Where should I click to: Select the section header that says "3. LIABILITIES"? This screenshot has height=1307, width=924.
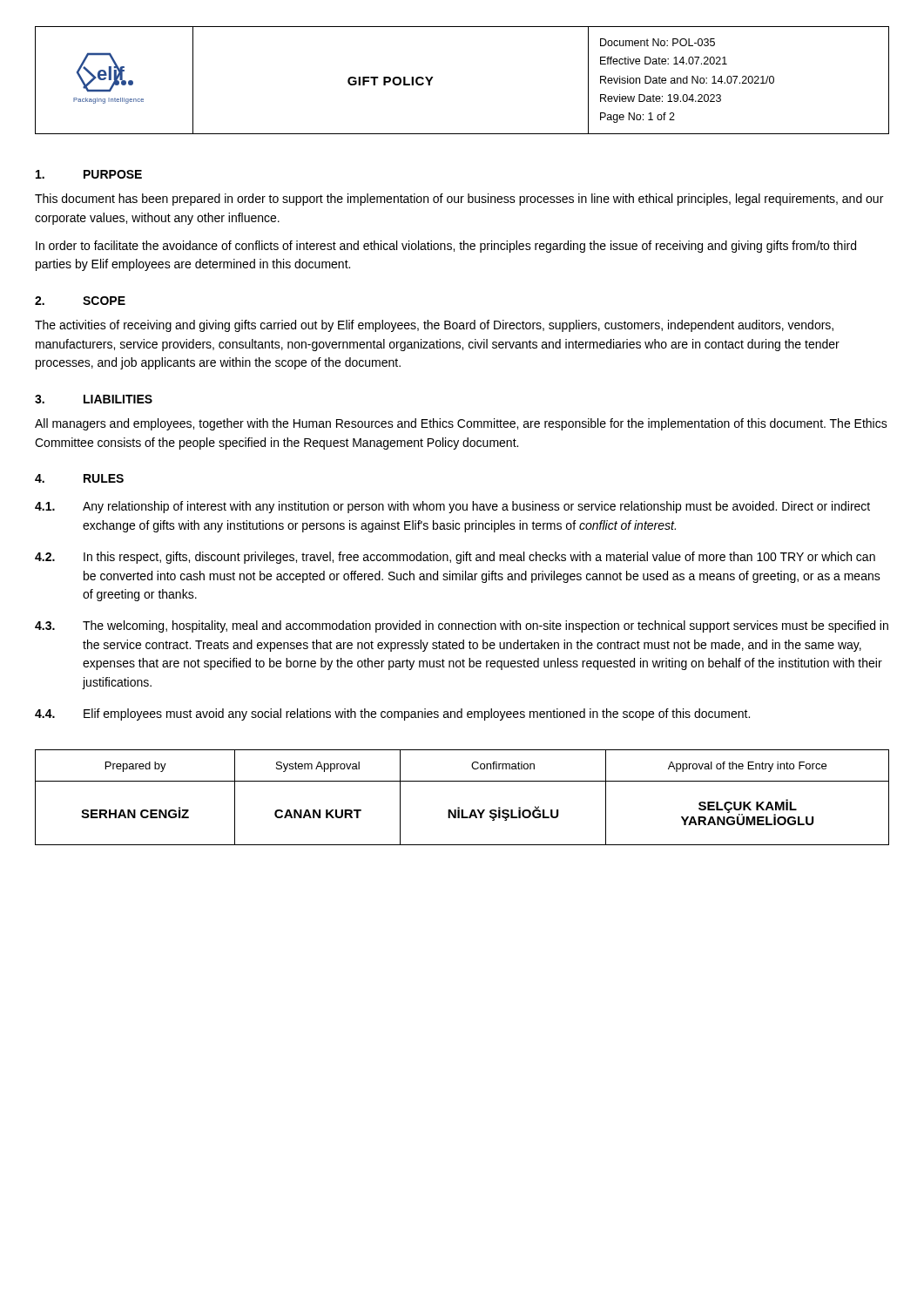[94, 399]
